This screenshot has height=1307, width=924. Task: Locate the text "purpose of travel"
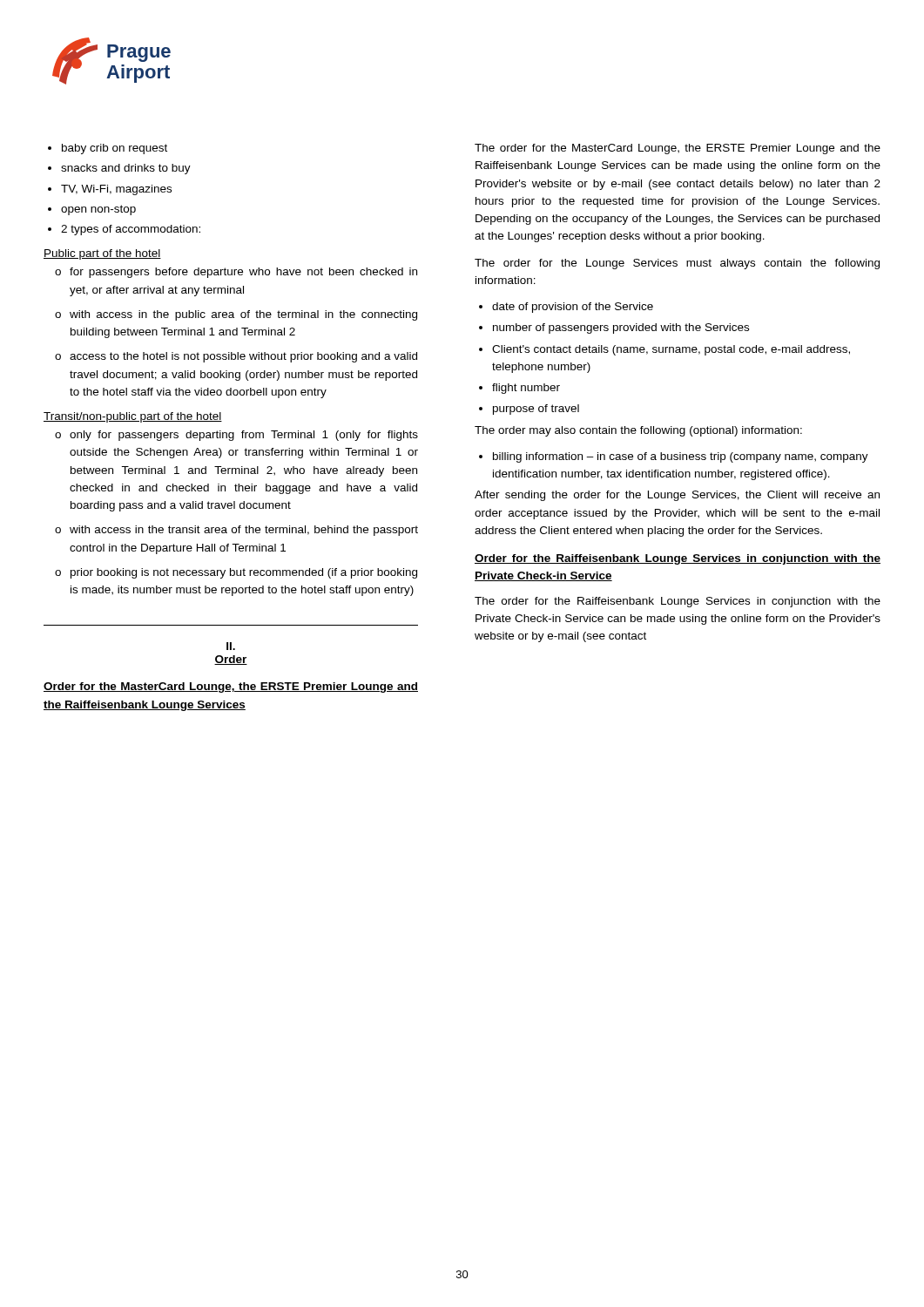point(529,410)
